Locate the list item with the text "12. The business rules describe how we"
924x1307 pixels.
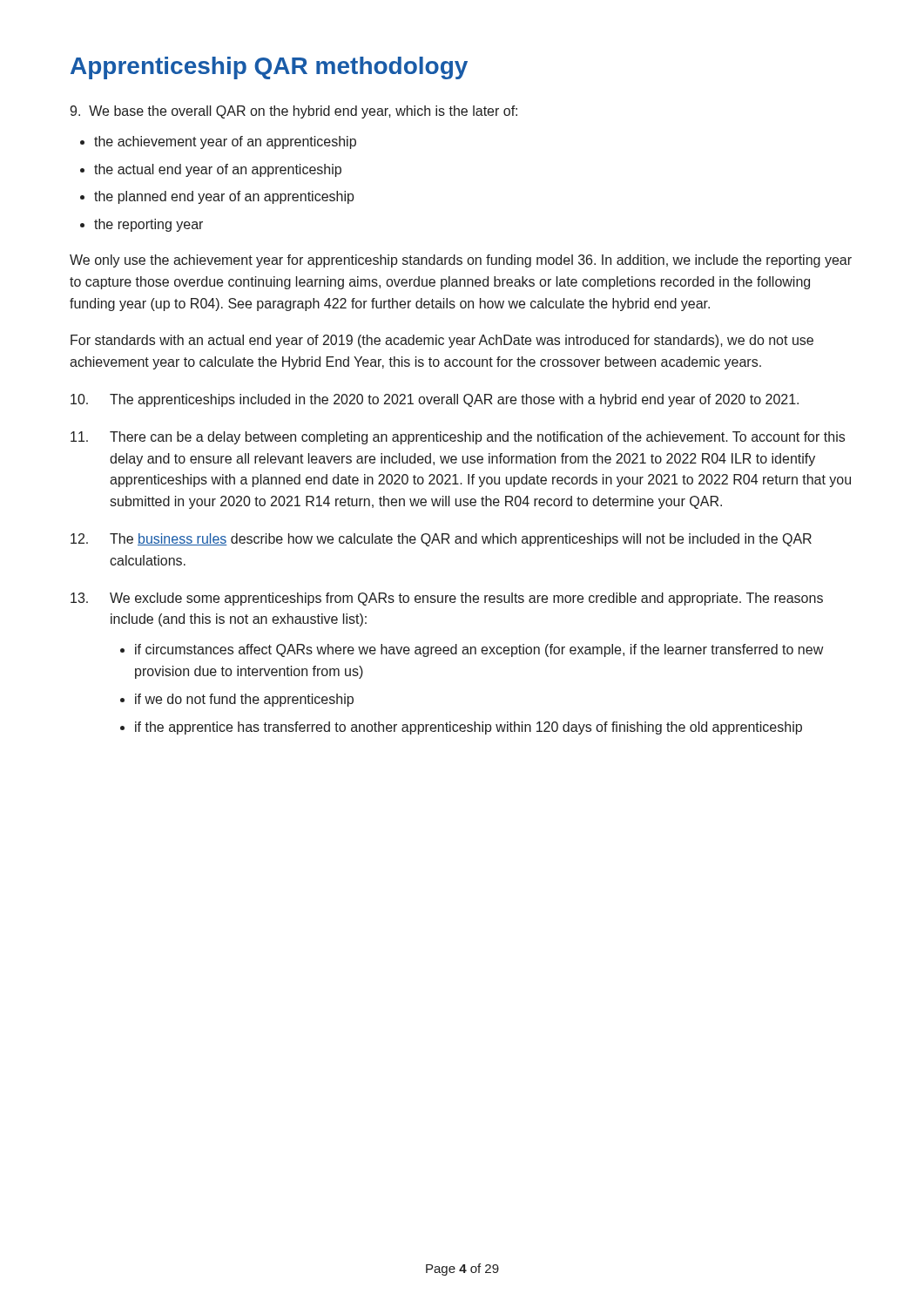pos(462,550)
